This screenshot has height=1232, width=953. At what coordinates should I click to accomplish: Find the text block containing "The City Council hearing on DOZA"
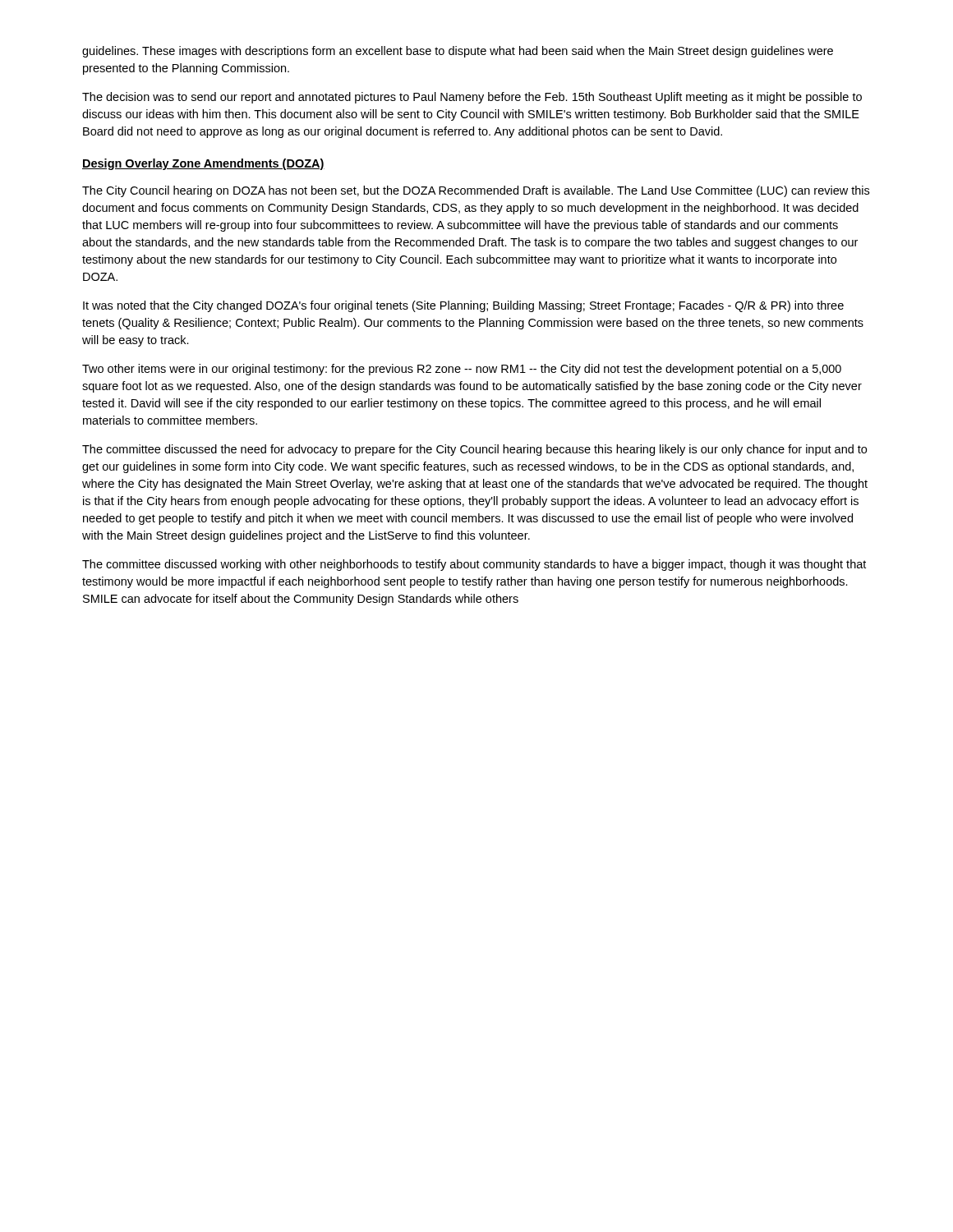(476, 234)
